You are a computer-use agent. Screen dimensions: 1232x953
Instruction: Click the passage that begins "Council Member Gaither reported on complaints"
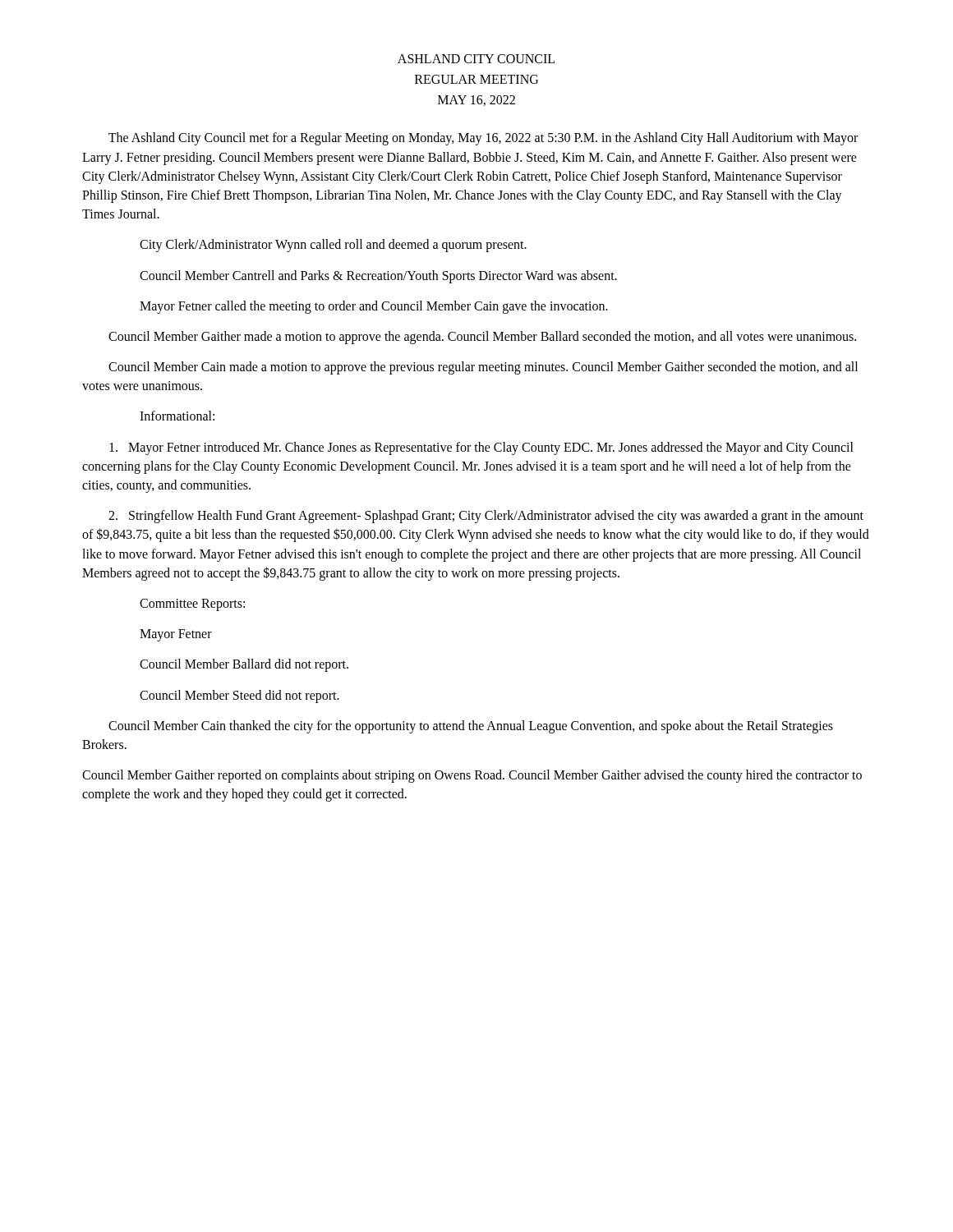point(472,785)
